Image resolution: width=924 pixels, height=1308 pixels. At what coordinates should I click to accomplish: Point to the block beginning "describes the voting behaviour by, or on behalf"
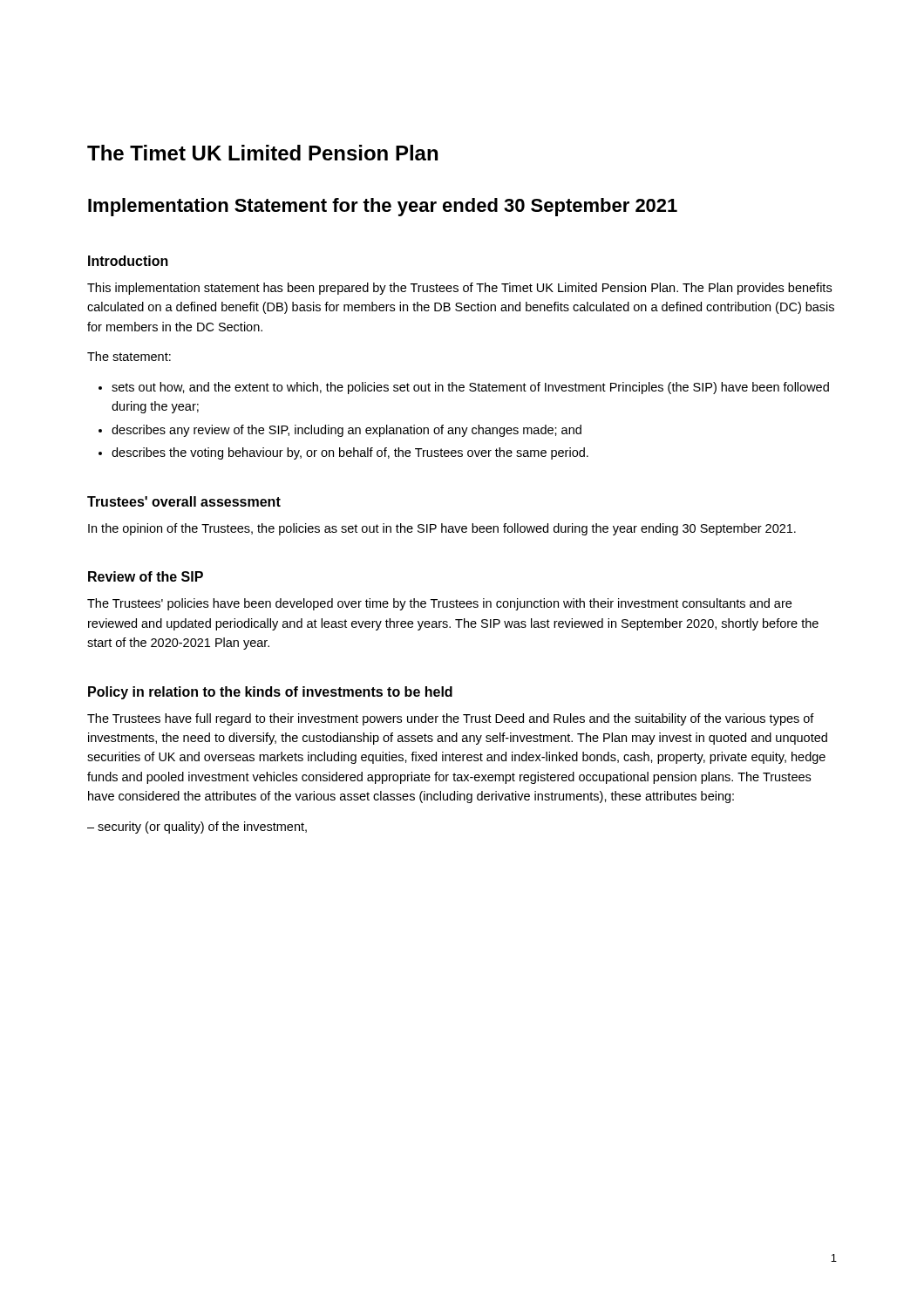(350, 453)
